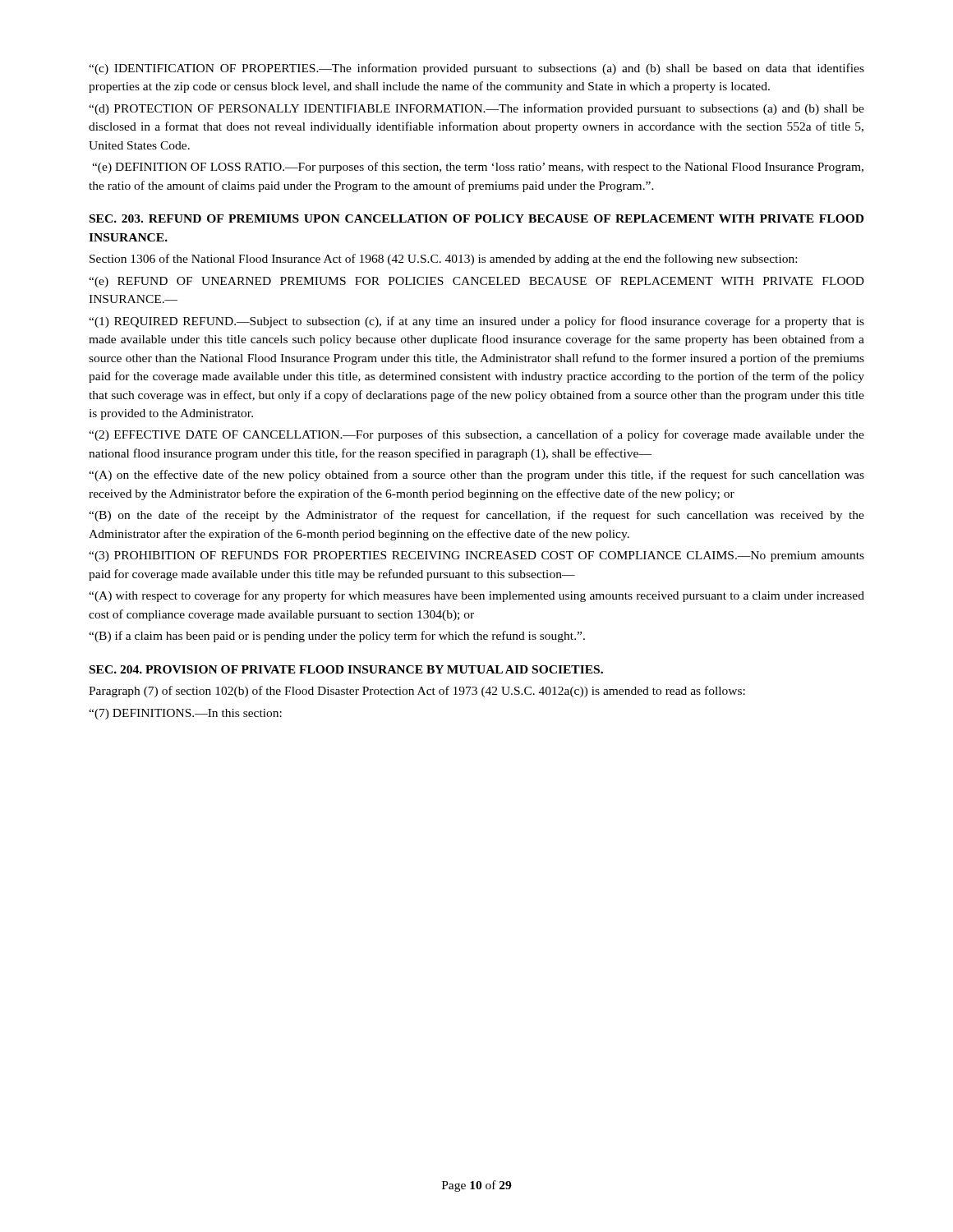Locate the section header that opens with "SEC. 203. REFUND OF PREMIUMS"
Screen dimensions: 1232x953
tap(476, 228)
